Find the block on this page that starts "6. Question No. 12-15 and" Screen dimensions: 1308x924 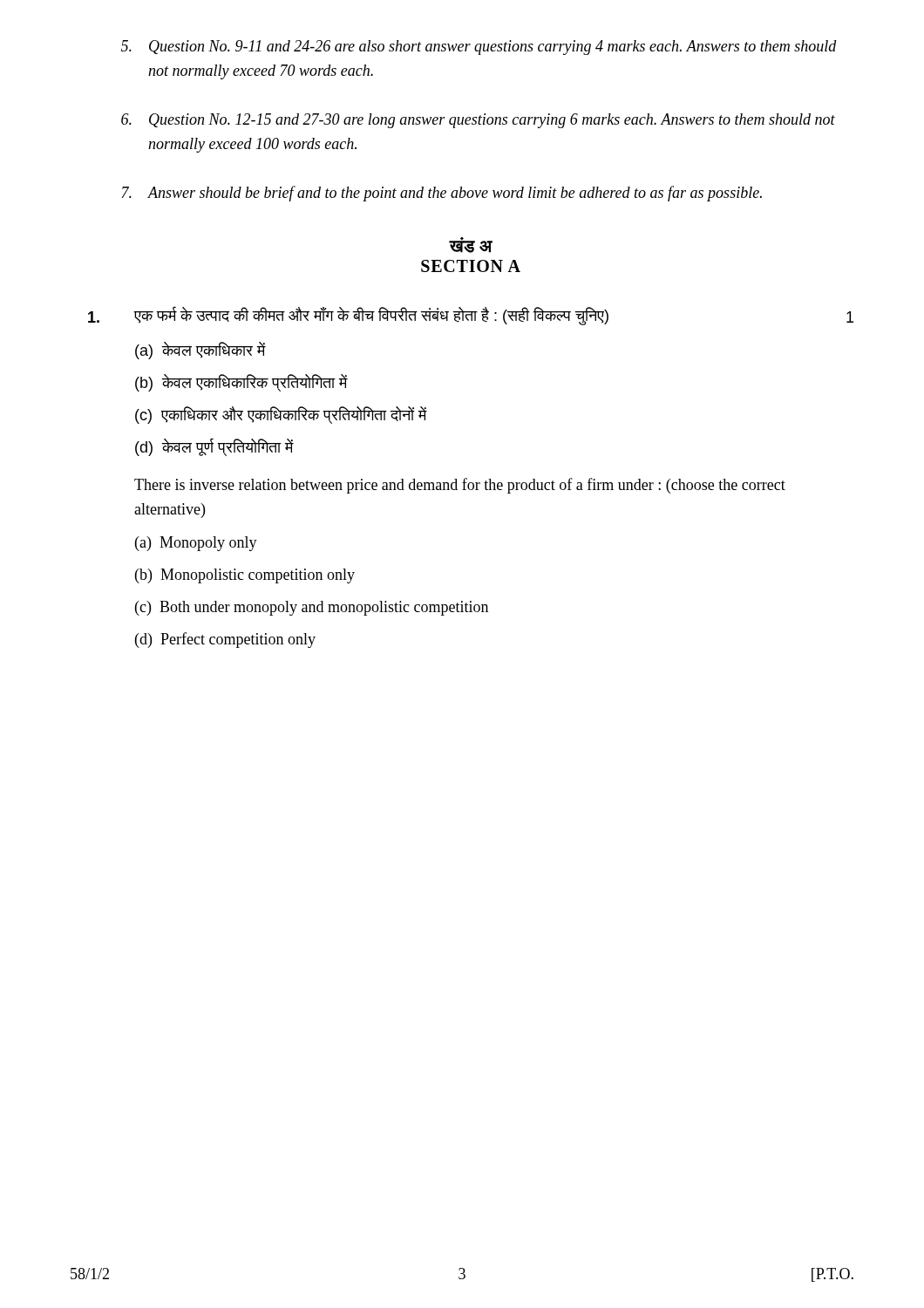471,132
